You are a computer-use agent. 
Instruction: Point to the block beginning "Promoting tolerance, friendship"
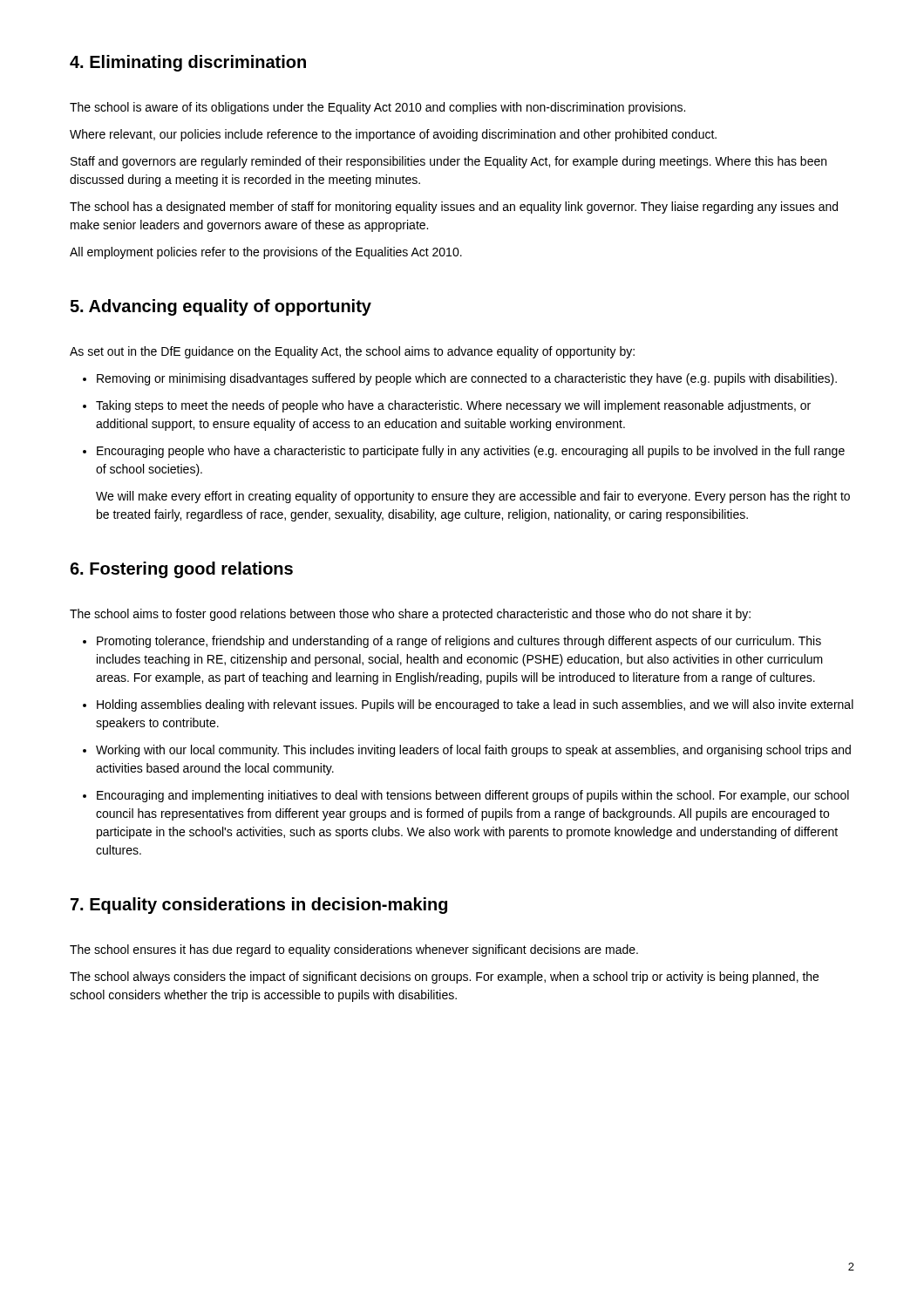coord(460,659)
